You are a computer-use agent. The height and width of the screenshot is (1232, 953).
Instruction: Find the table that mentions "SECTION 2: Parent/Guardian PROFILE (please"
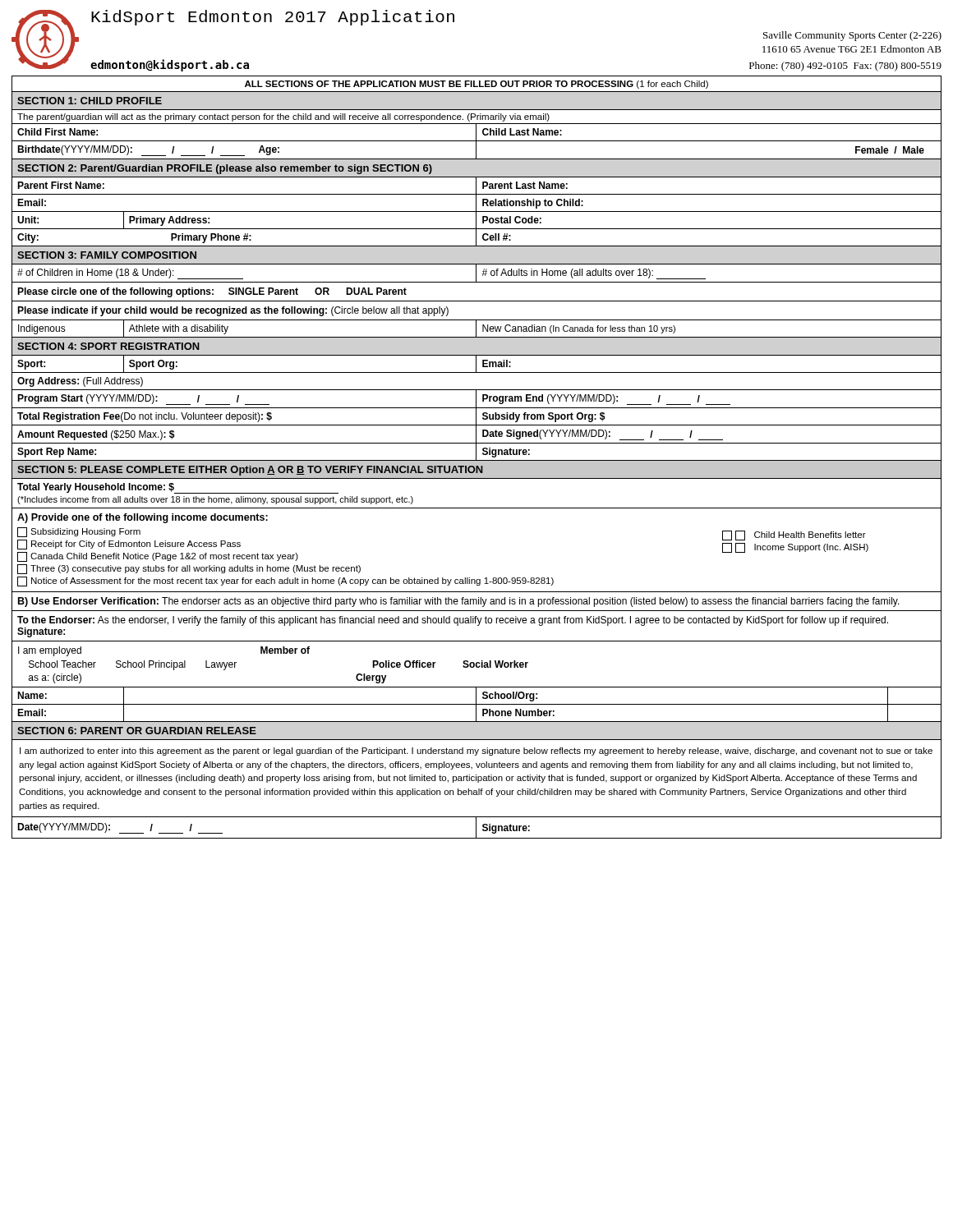click(x=476, y=465)
